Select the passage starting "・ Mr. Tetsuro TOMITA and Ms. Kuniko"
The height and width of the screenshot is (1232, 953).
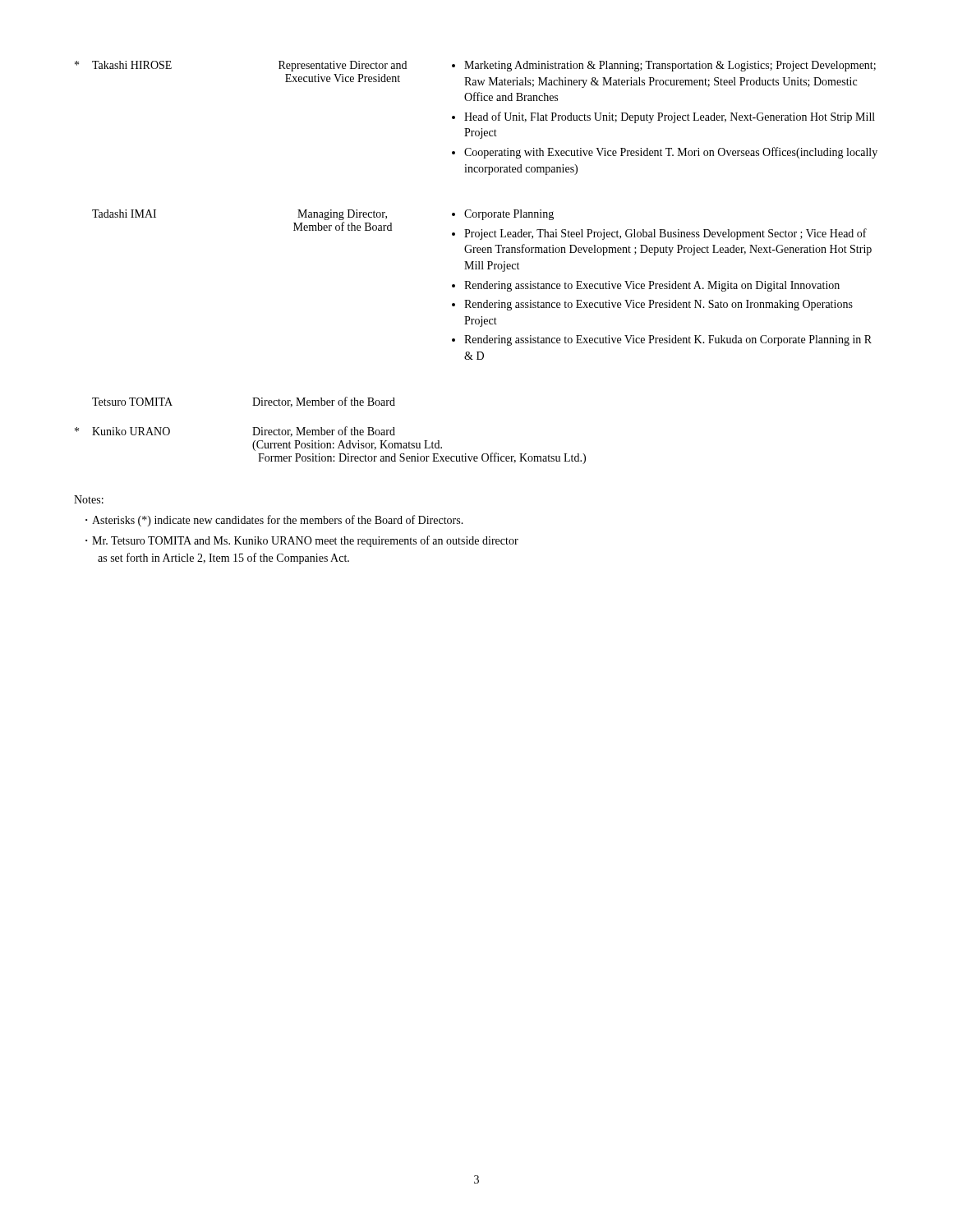click(299, 549)
